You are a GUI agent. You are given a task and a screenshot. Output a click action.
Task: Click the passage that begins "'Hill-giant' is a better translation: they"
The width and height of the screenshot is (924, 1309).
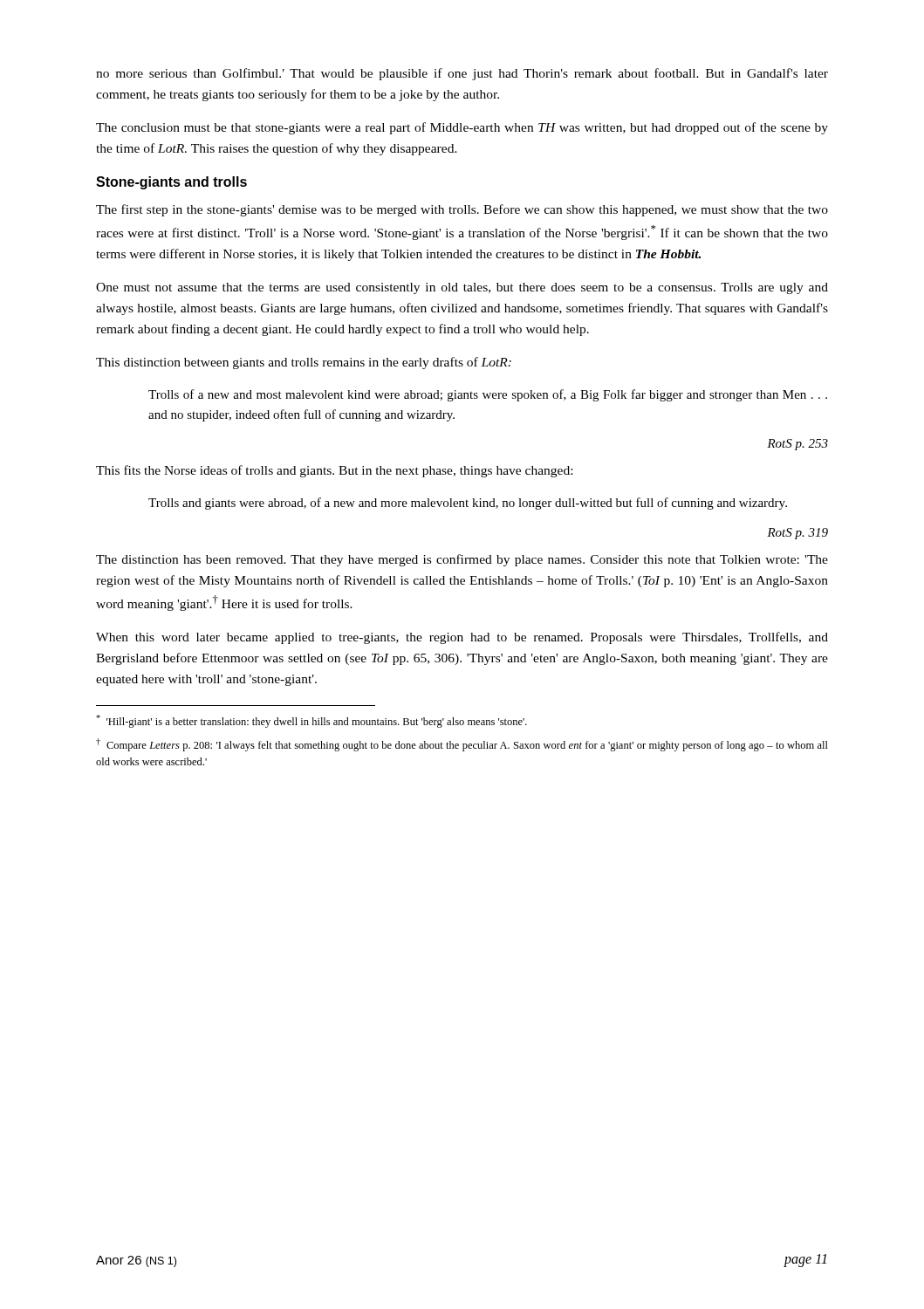[x=312, y=721]
